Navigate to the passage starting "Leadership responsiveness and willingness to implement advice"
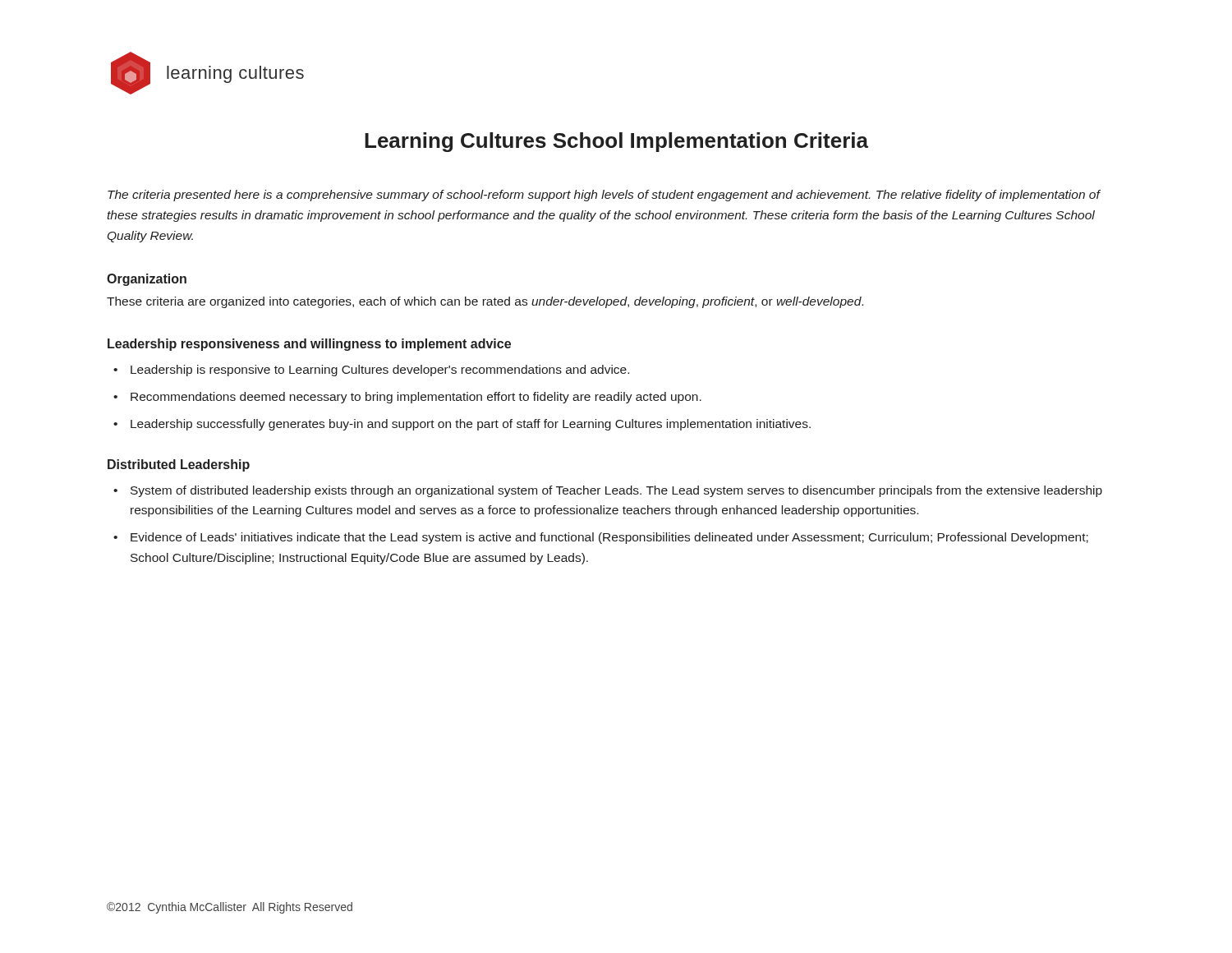This screenshot has height=953, width=1232. pyautogui.click(x=309, y=344)
